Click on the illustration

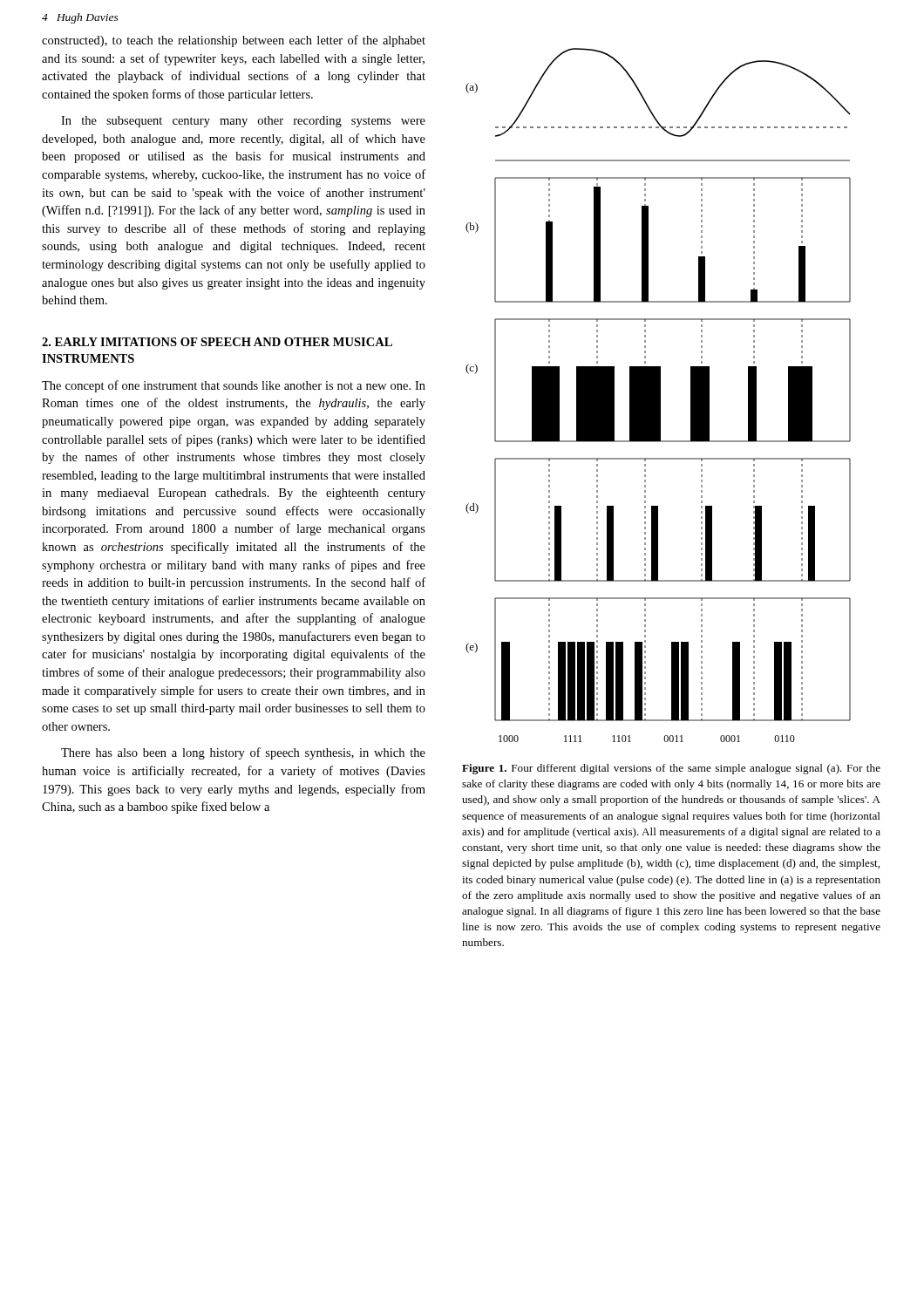[x=676, y=393]
